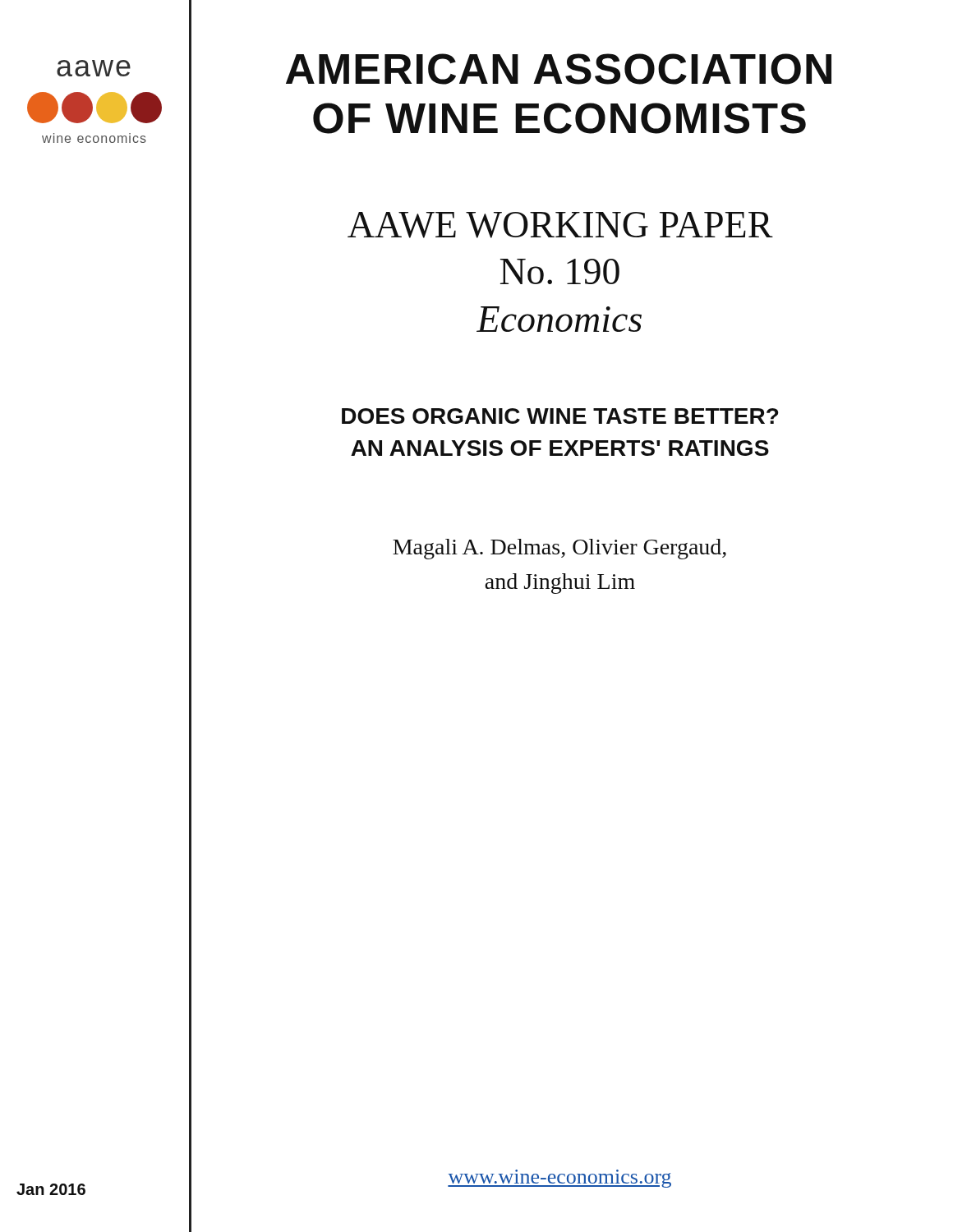Locate the title containing "AAWE WORKING PAPER No. 190 Economics"
Image resolution: width=953 pixels, height=1232 pixels.
pos(560,272)
